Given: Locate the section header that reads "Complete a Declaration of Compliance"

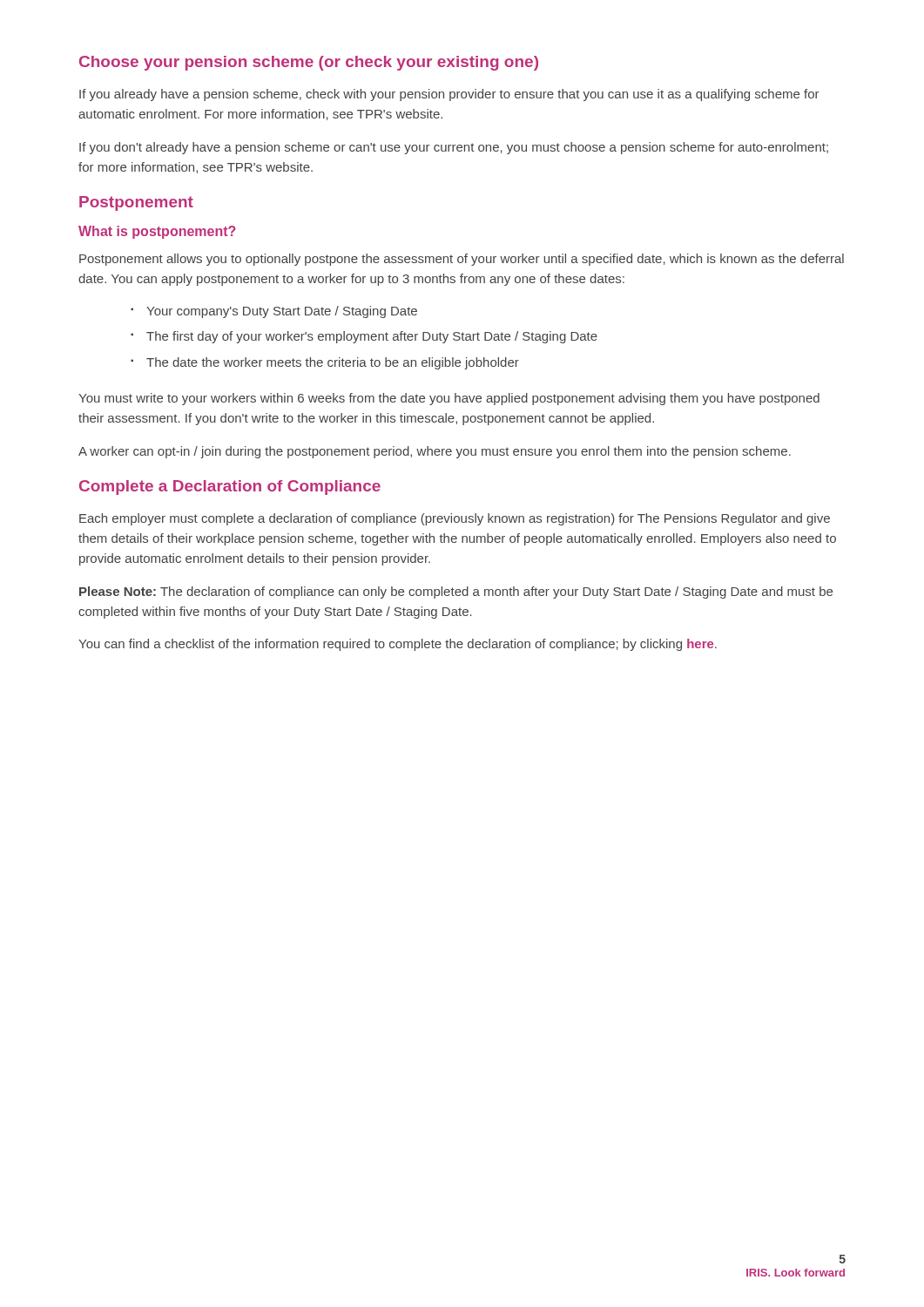Looking at the screenshot, I should point(230,488).
